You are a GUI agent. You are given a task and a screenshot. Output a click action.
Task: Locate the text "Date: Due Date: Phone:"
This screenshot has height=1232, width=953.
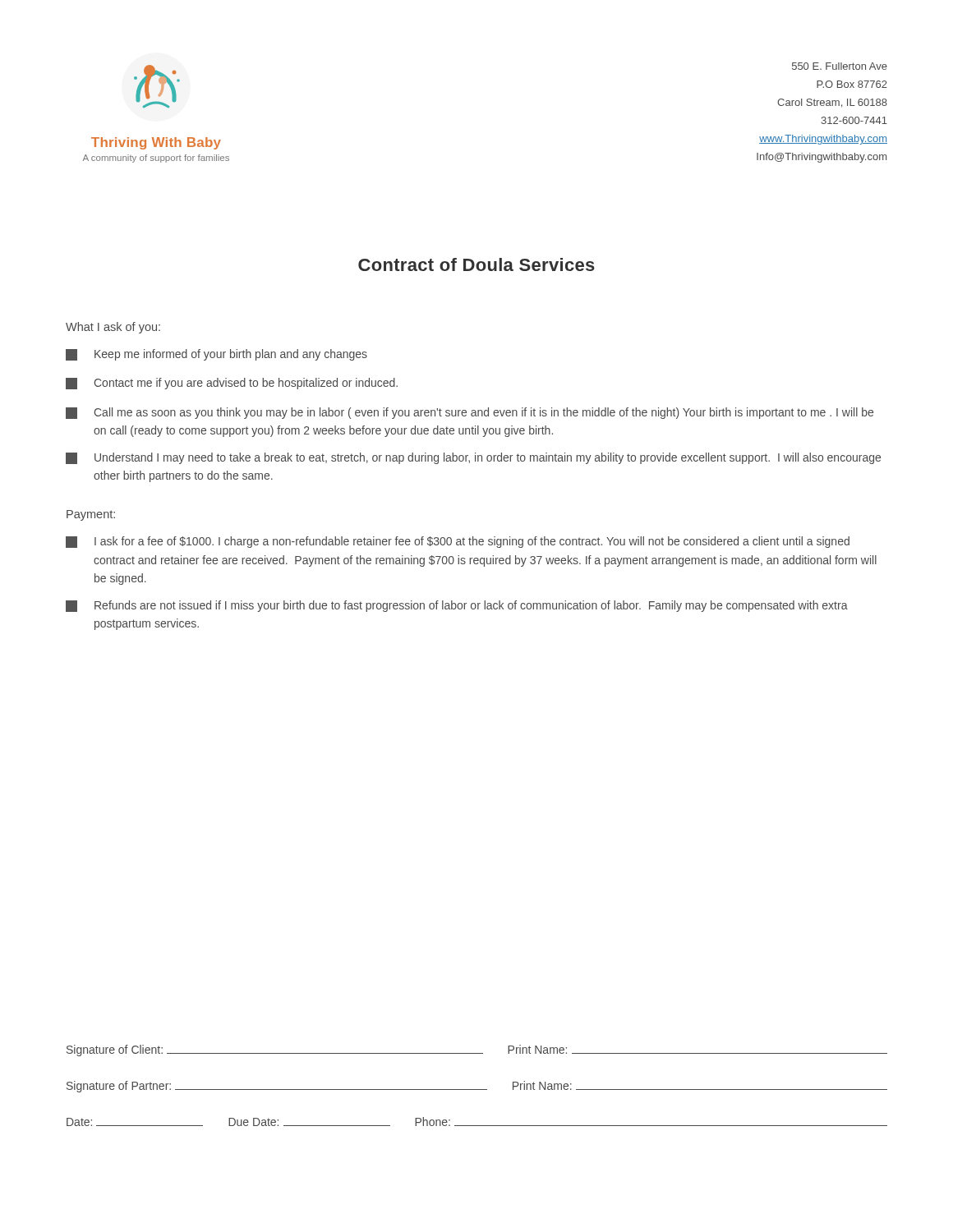point(476,1122)
